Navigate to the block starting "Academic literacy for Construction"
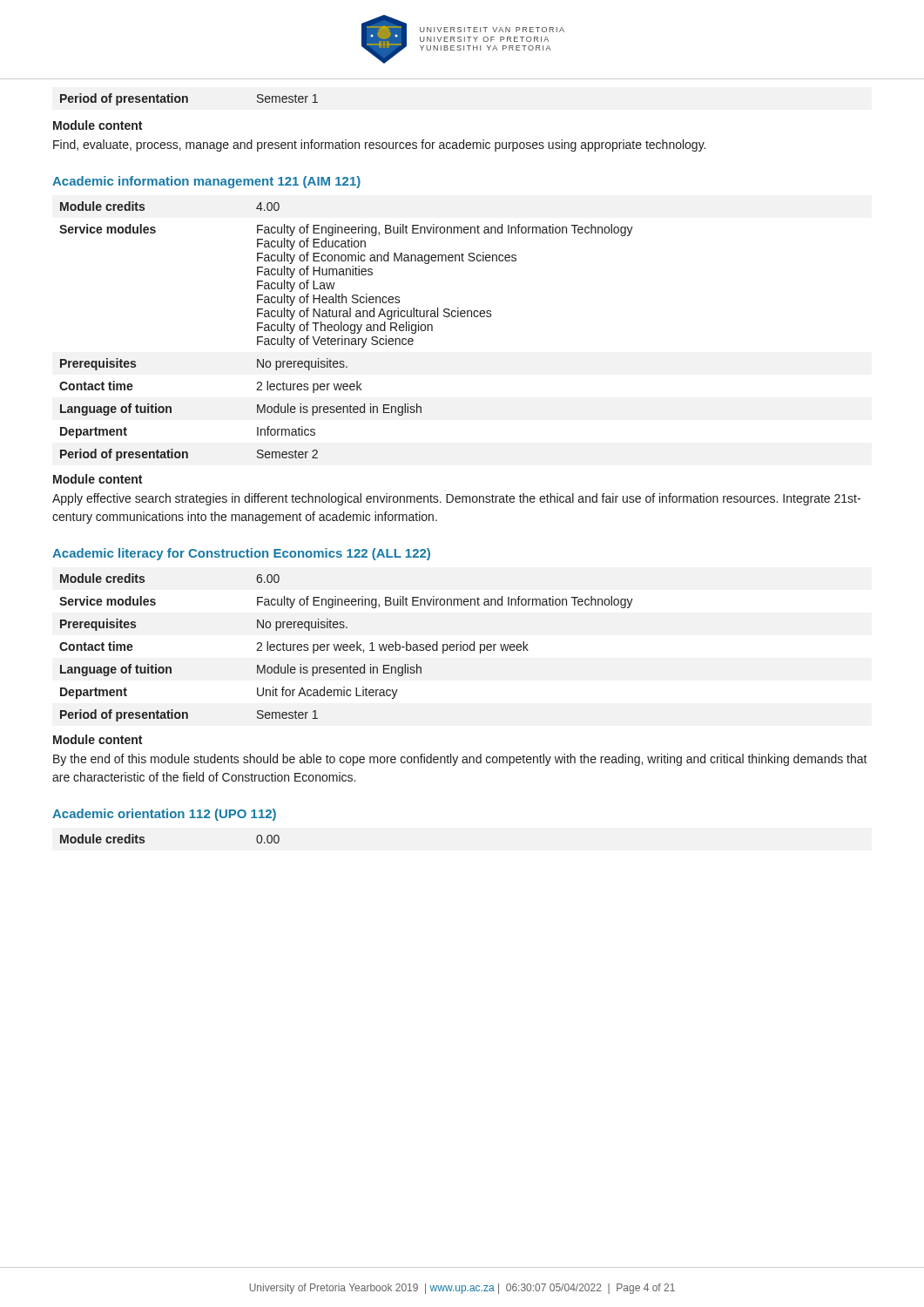924x1307 pixels. point(242,553)
